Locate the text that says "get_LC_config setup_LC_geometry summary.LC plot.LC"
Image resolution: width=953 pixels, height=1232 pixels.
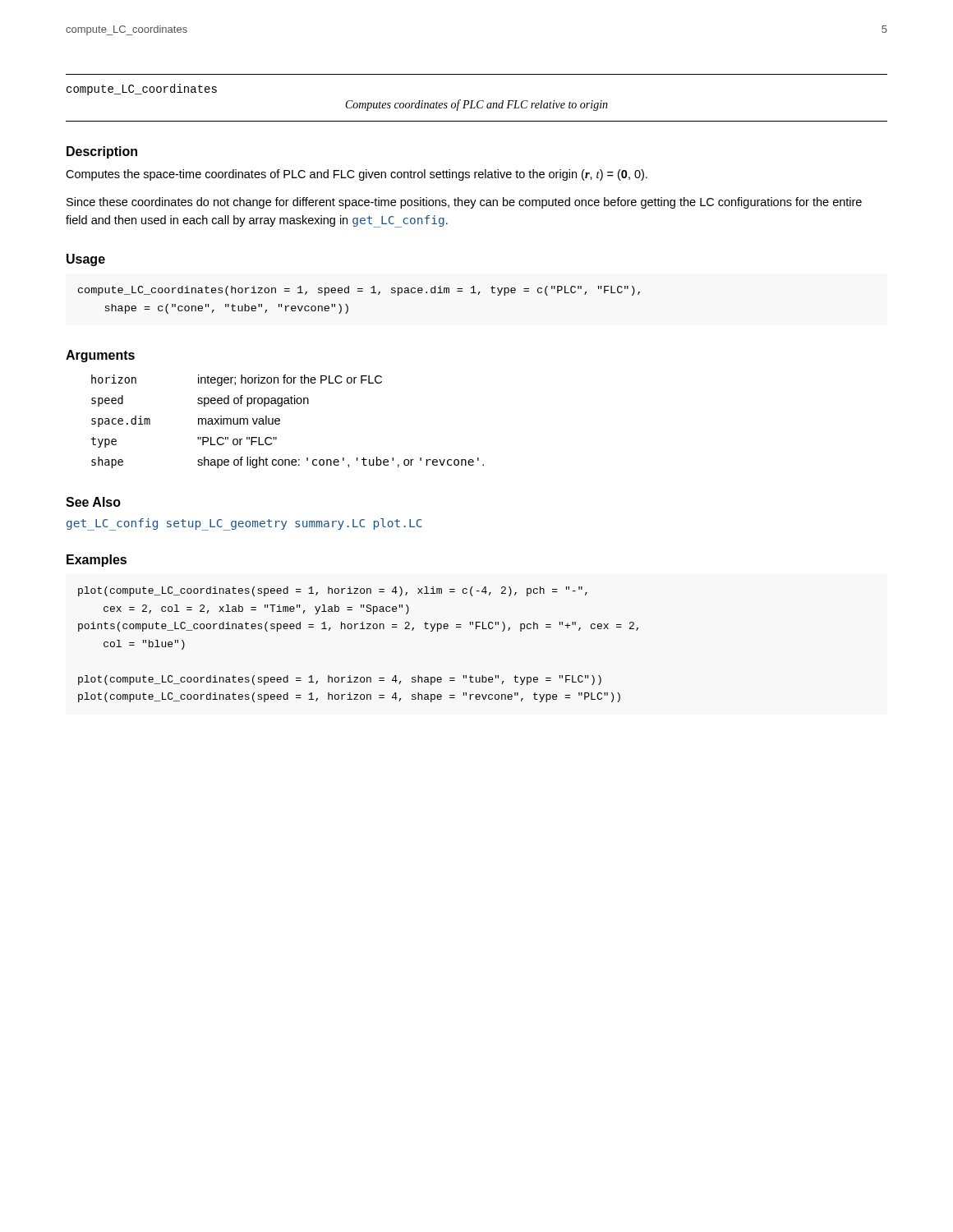(244, 524)
